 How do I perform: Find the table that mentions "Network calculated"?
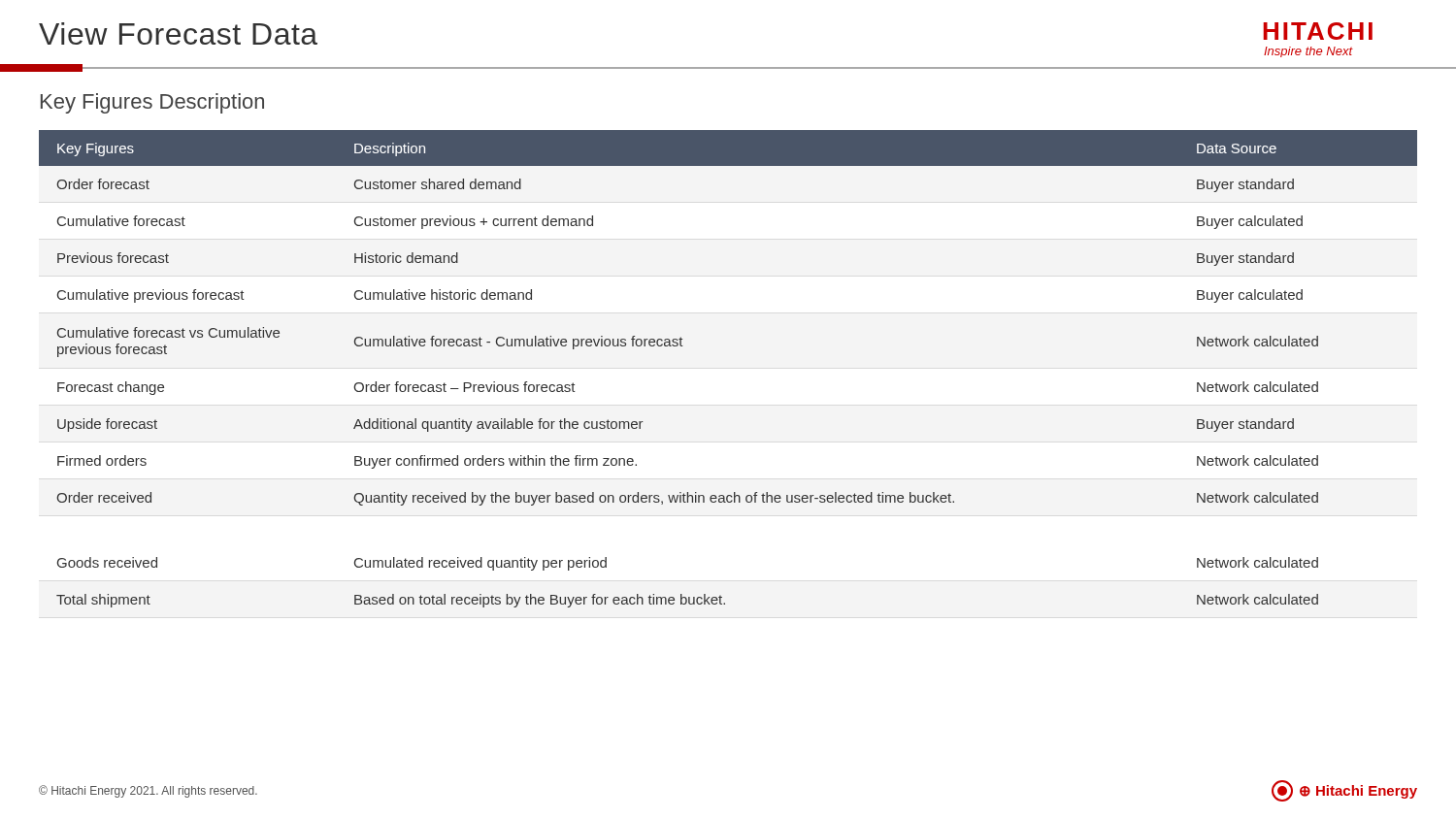pyautogui.click(x=728, y=374)
